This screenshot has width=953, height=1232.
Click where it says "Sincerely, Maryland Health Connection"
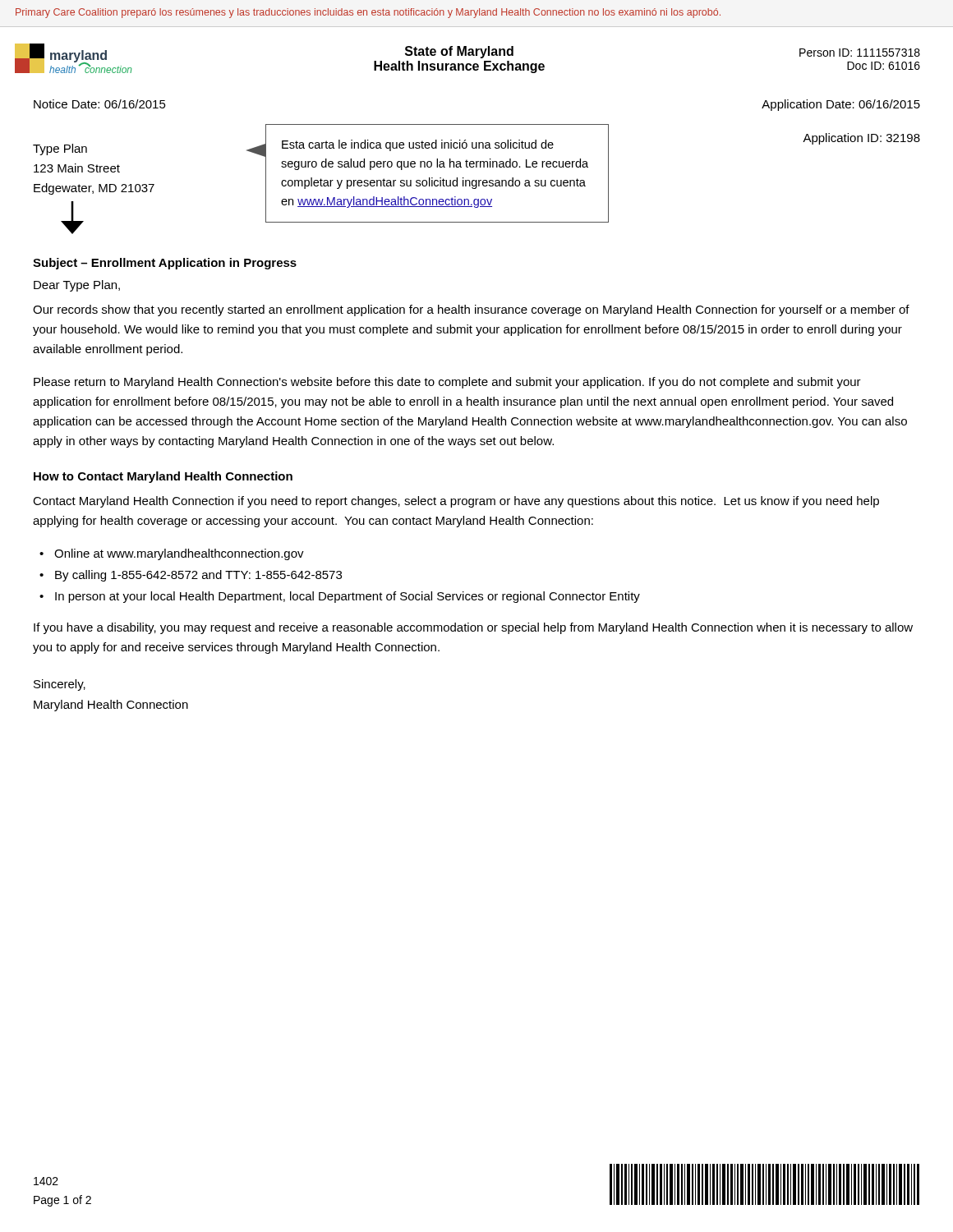tap(111, 694)
